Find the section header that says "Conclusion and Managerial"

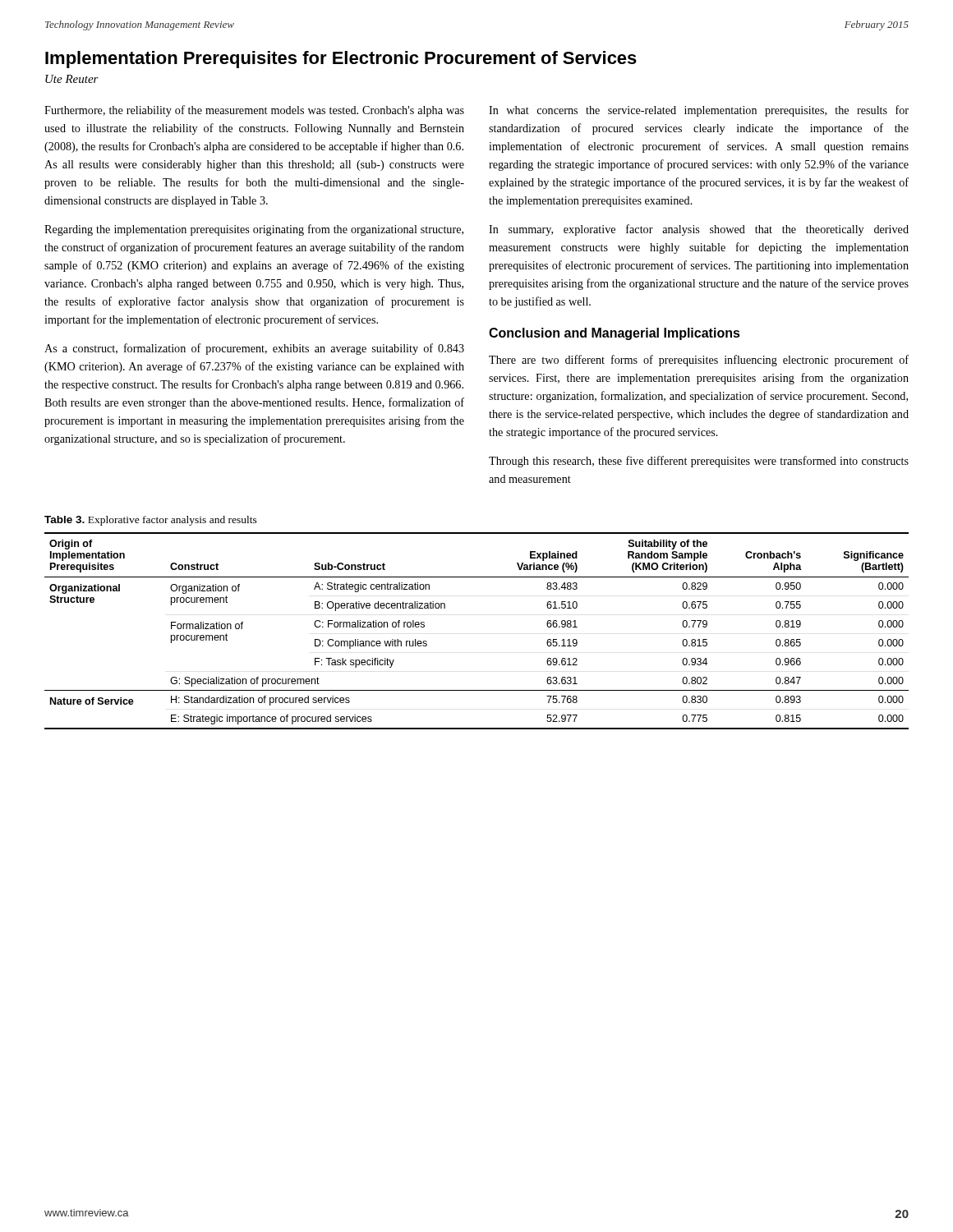[614, 333]
